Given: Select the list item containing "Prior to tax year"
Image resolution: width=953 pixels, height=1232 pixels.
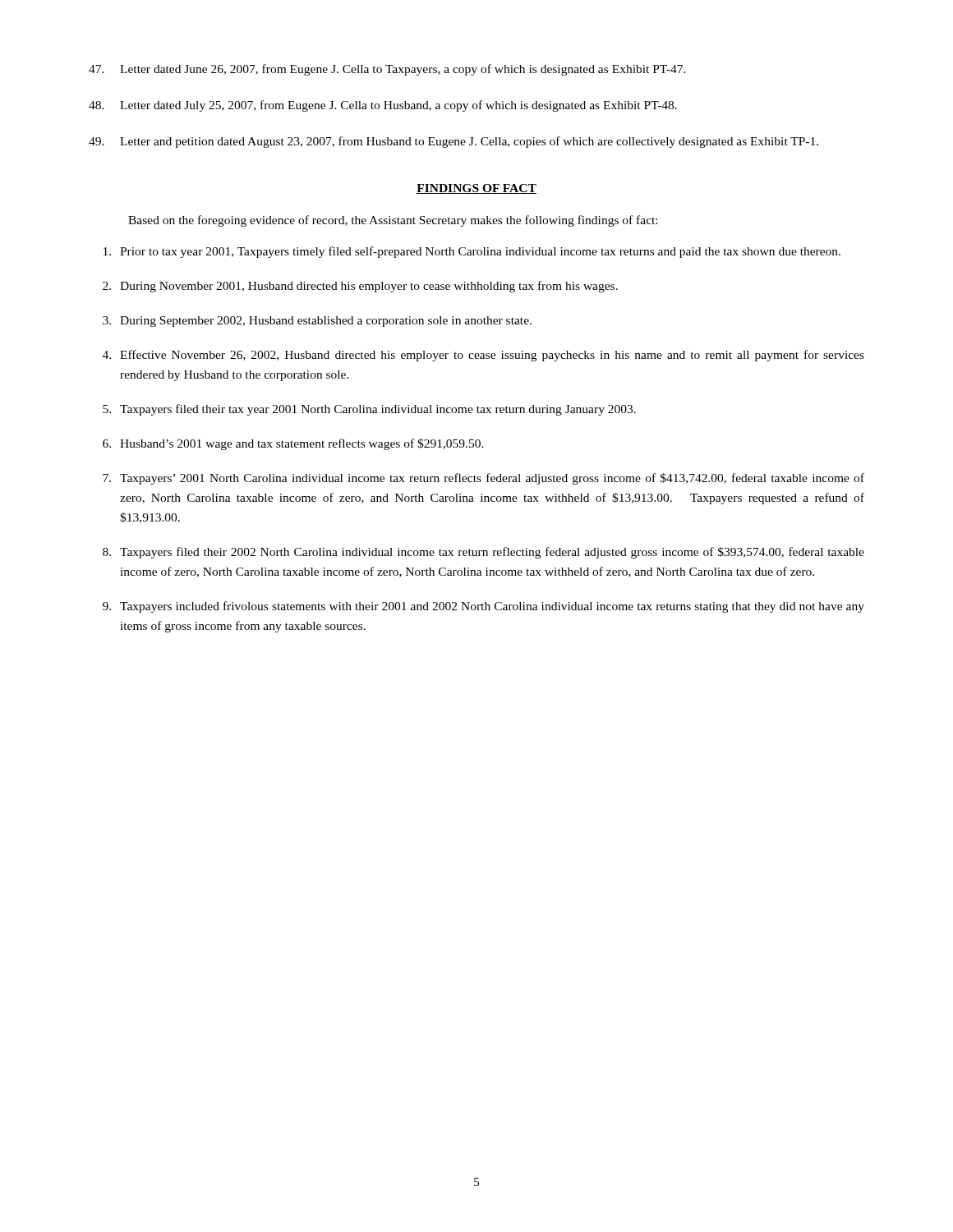Looking at the screenshot, I should coord(476,251).
